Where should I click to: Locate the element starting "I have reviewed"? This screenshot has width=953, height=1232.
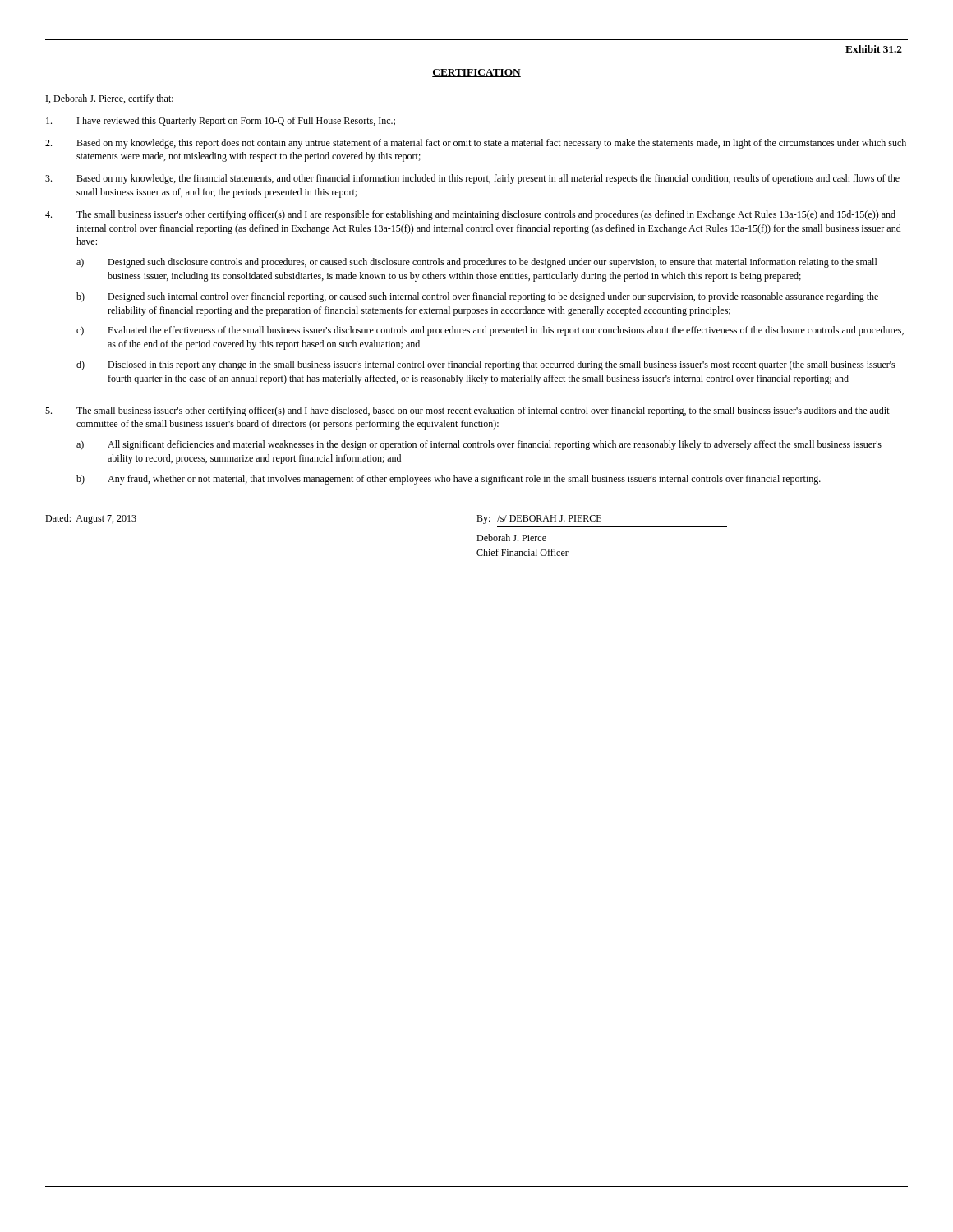click(x=221, y=122)
